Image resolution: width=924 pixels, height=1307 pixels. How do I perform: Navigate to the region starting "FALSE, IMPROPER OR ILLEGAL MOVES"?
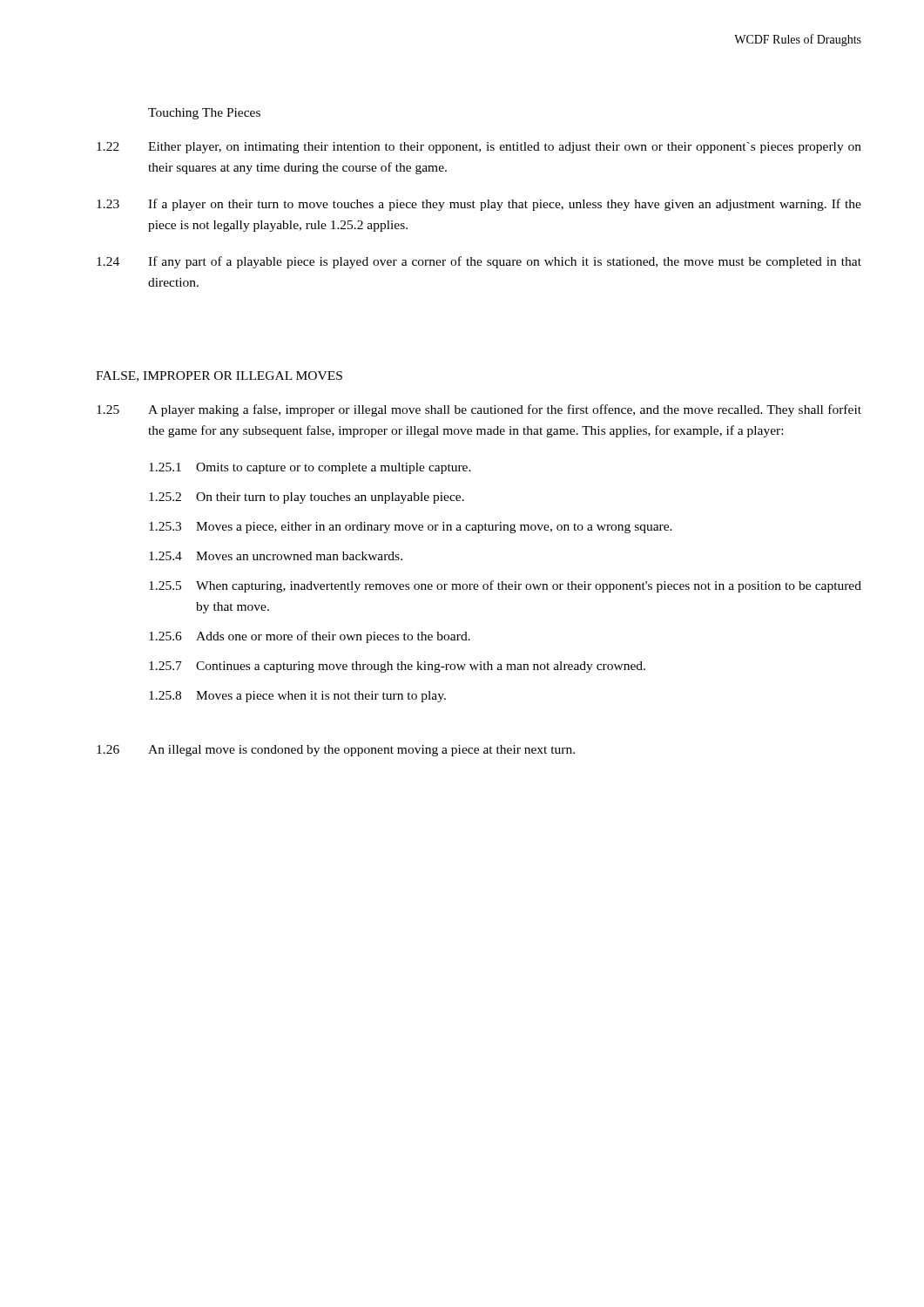219,375
